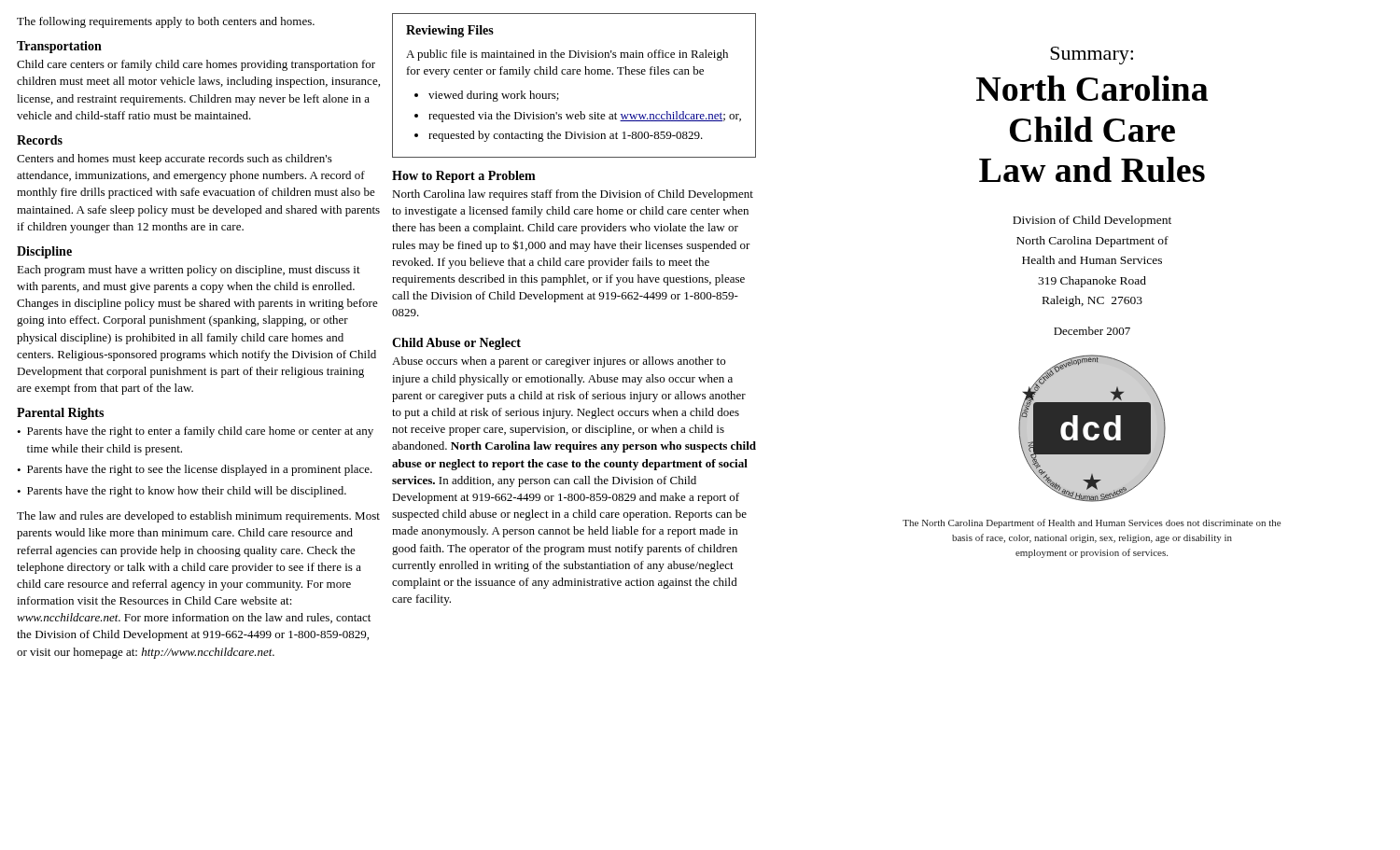Point to the block beginning "A public file is maintained in the Division's"
Image resolution: width=1400 pixels, height=850 pixels.
click(x=567, y=62)
